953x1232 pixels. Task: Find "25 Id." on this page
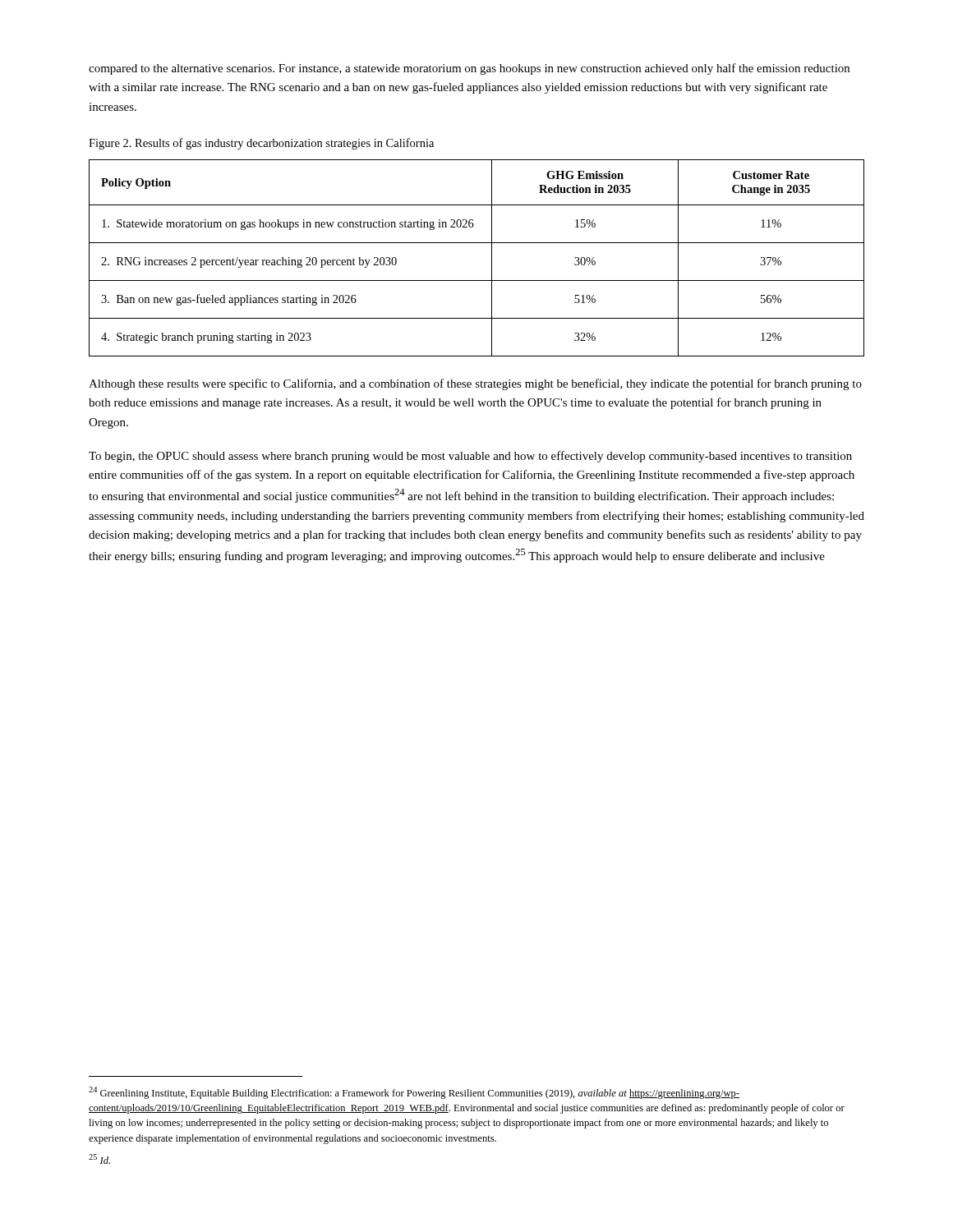click(100, 1159)
